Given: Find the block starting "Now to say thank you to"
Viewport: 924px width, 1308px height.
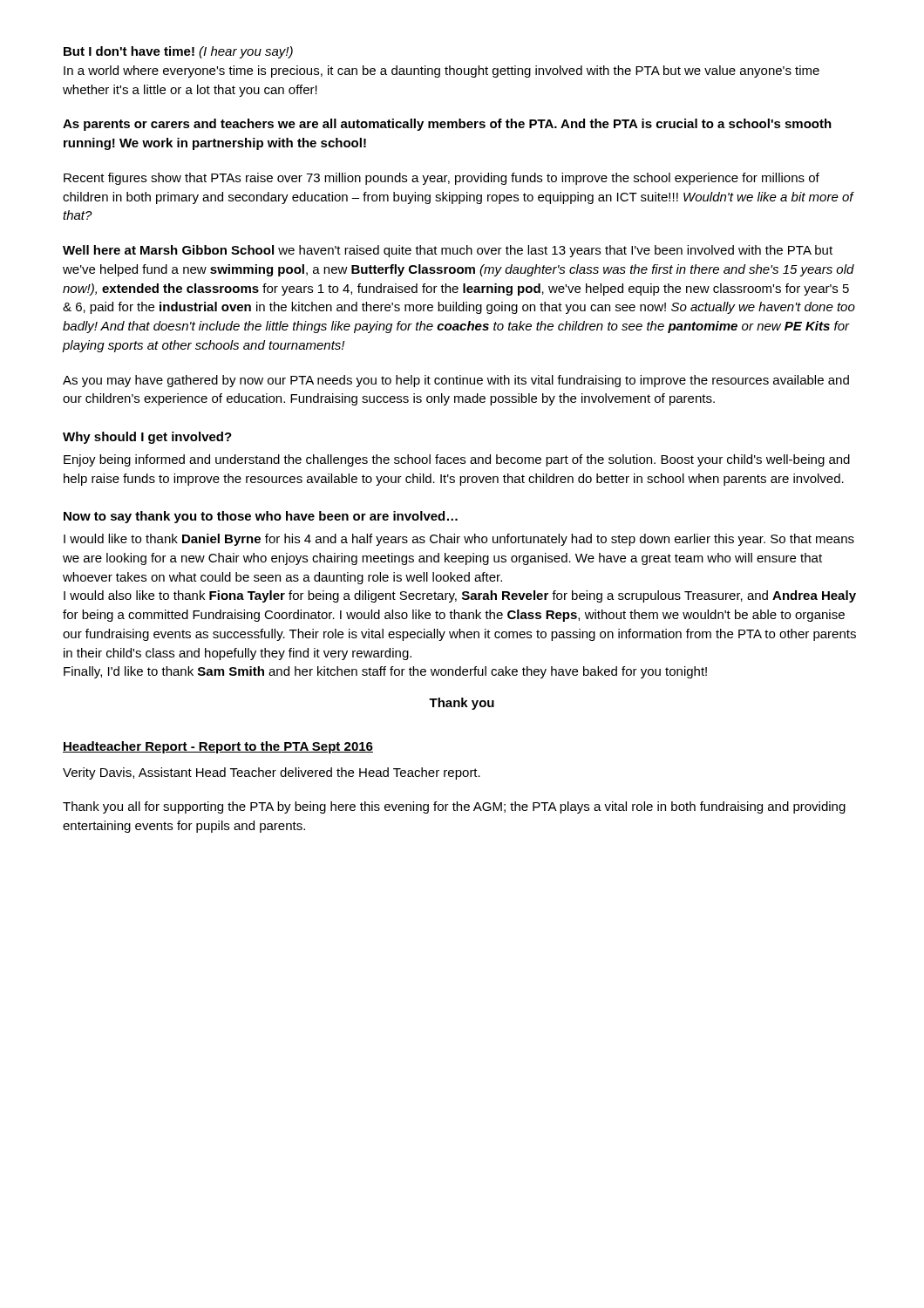Looking at the screenshot, I should tap(261, 516).
